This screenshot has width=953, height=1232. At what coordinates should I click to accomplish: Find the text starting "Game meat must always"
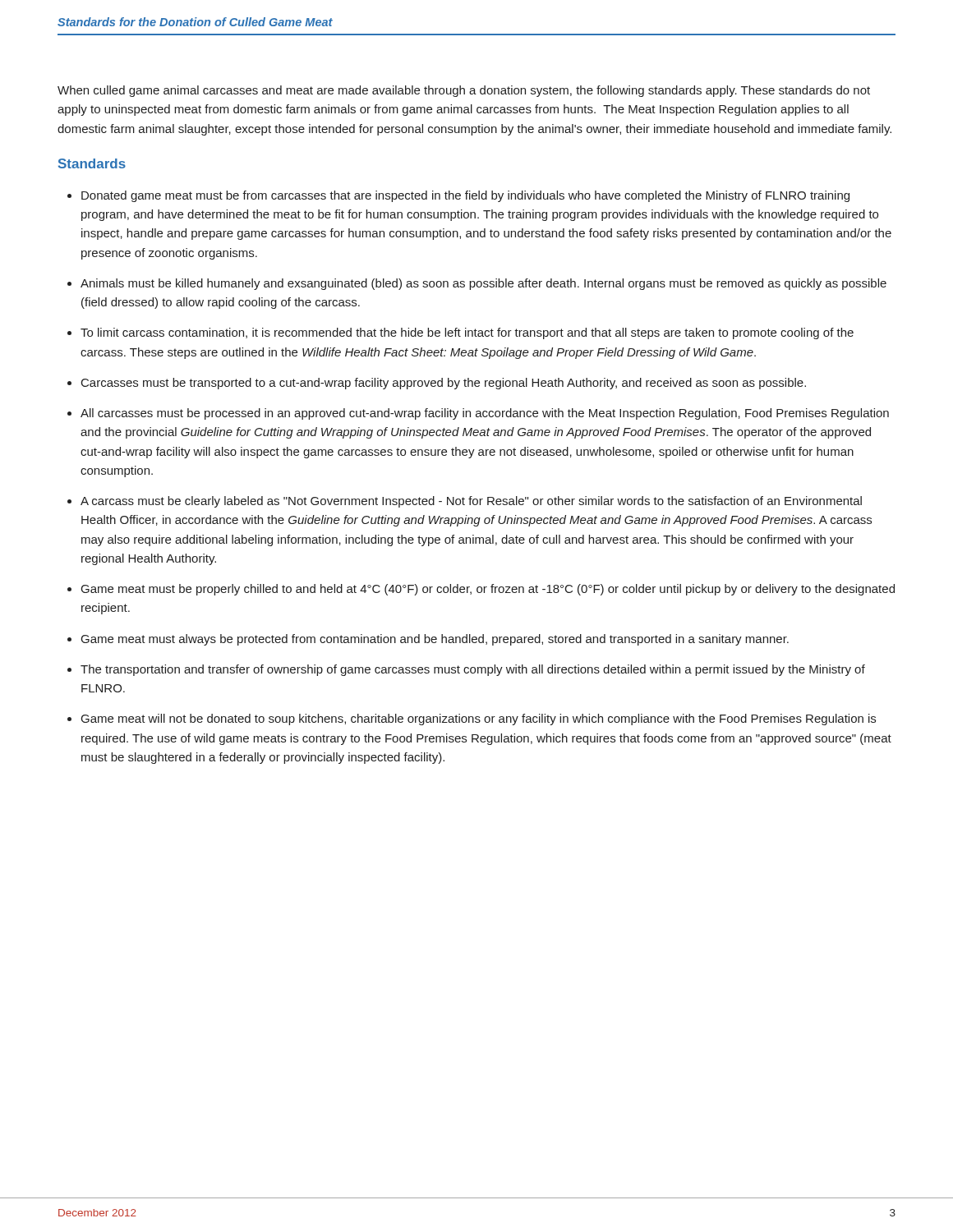(x=435, y=638)
